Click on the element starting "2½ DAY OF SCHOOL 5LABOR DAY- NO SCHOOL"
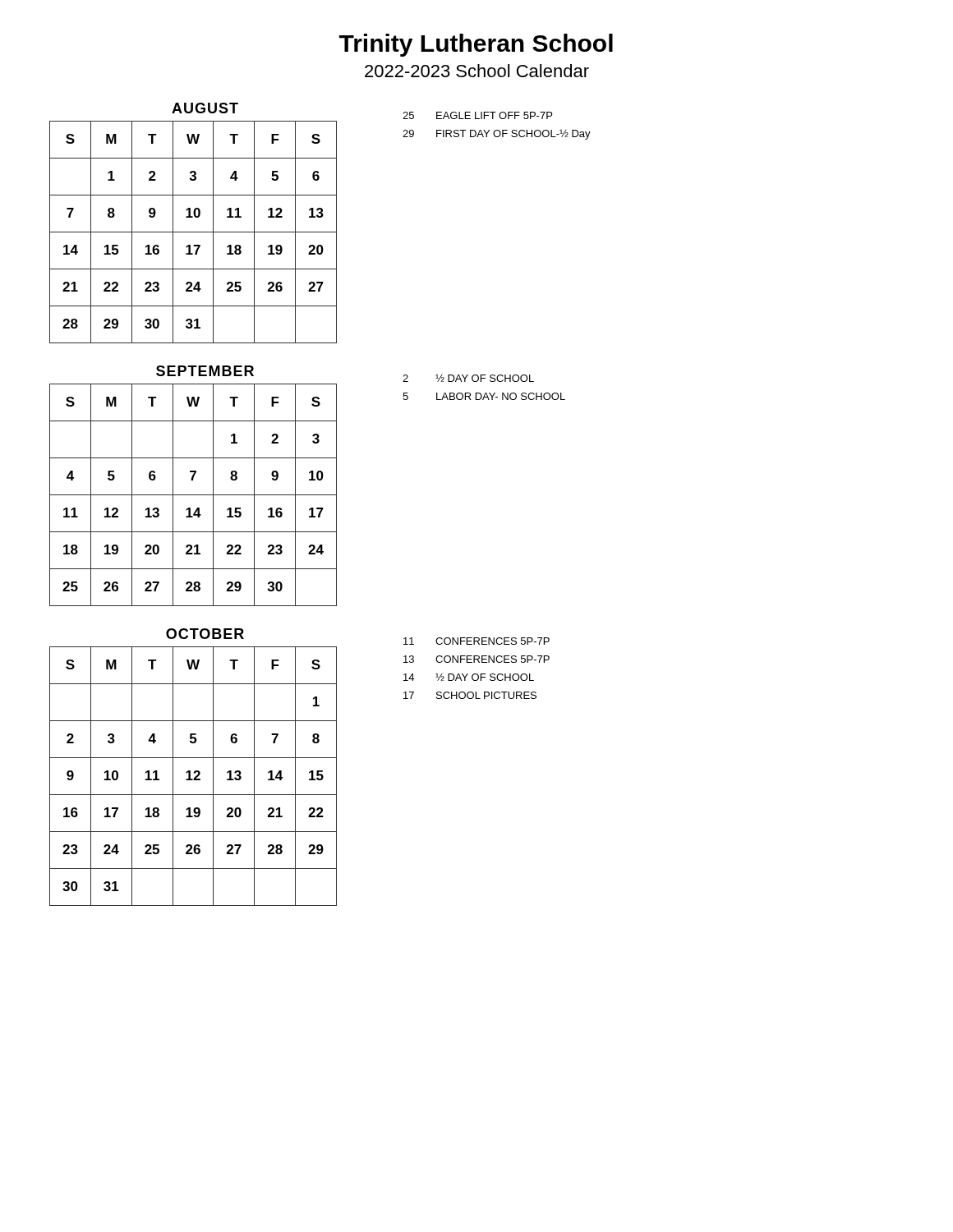 [484, 388]
